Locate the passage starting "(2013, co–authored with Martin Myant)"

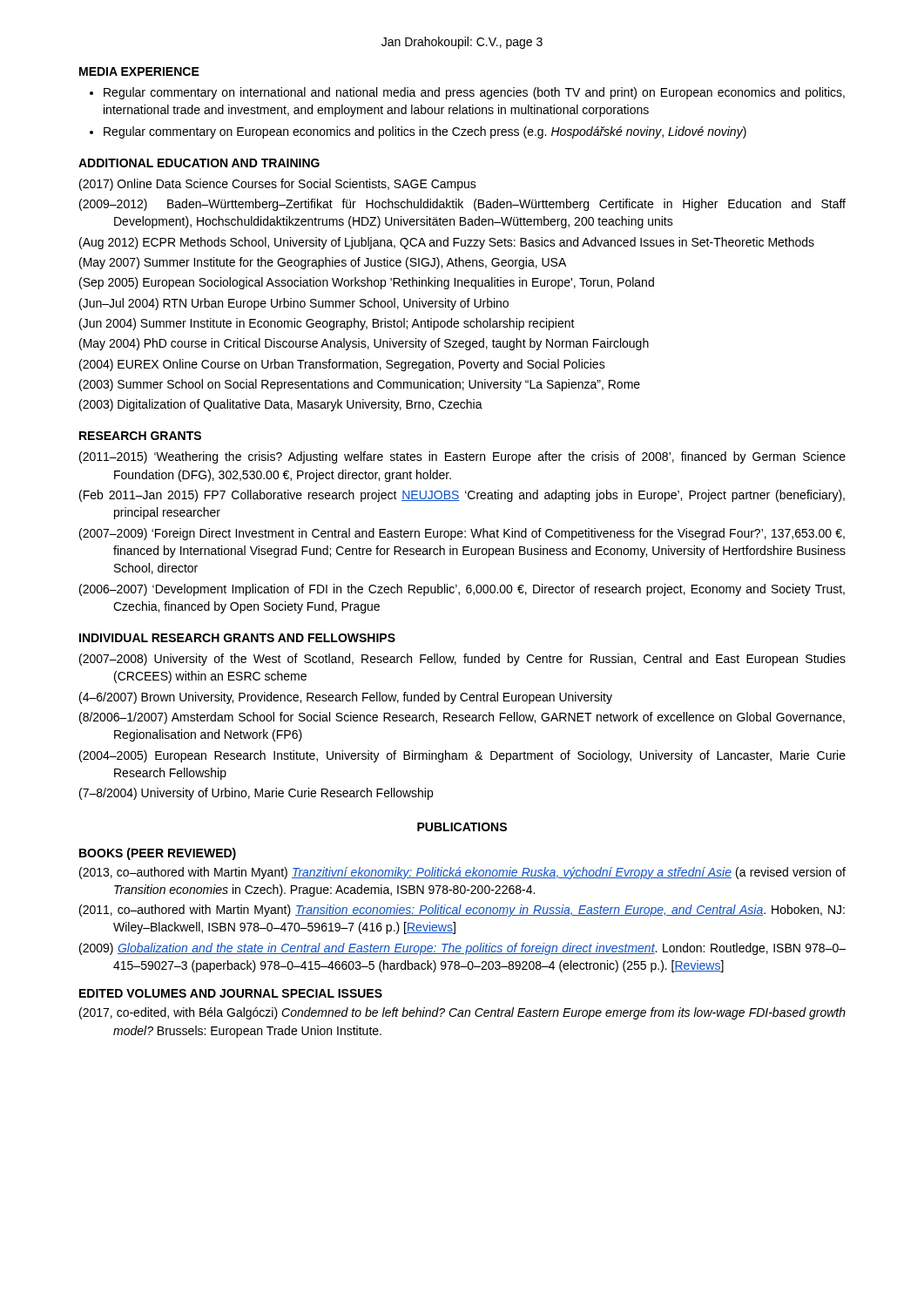coord(462,881)
